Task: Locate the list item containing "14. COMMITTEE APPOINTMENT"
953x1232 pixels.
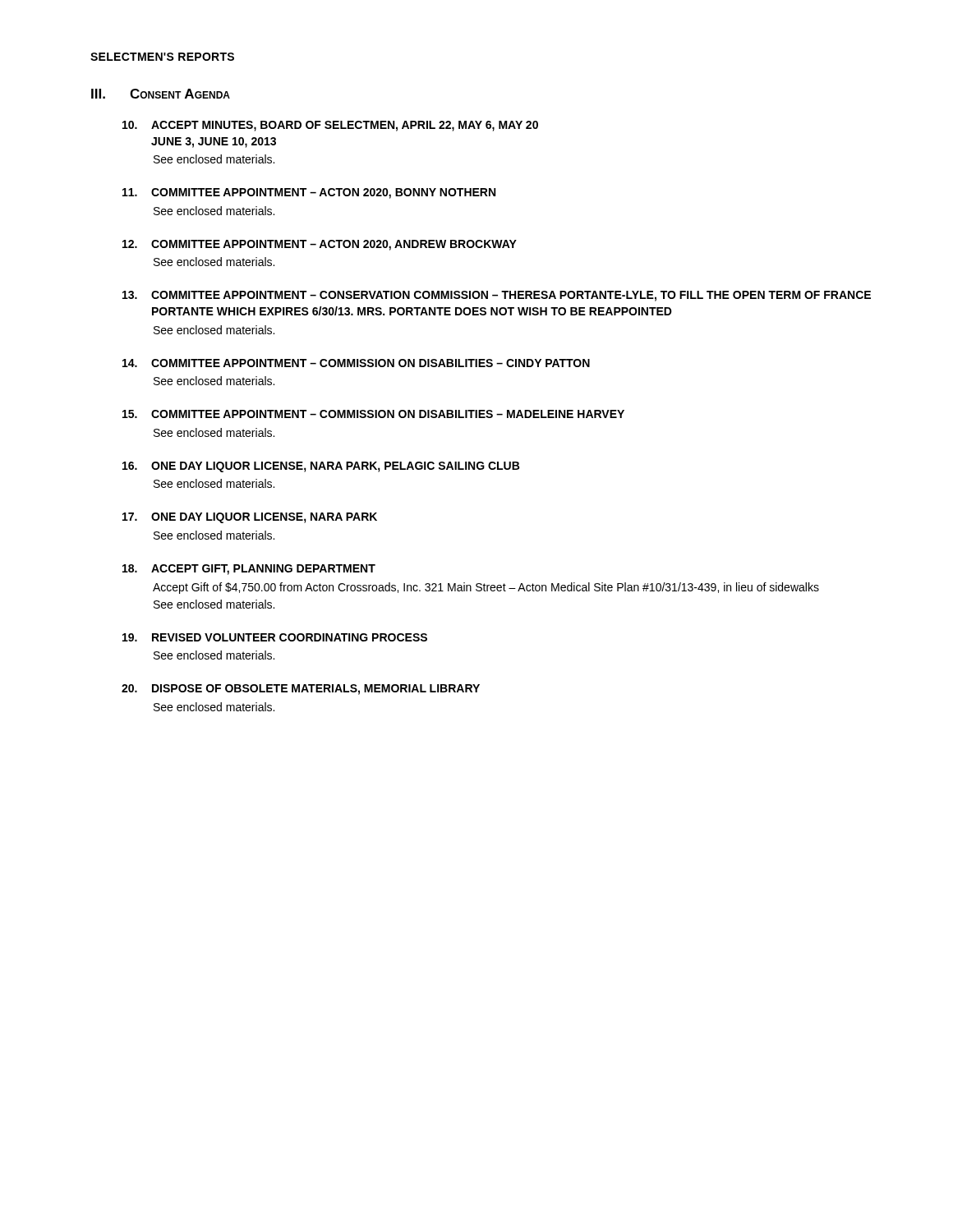Action: tap(504, 373)
